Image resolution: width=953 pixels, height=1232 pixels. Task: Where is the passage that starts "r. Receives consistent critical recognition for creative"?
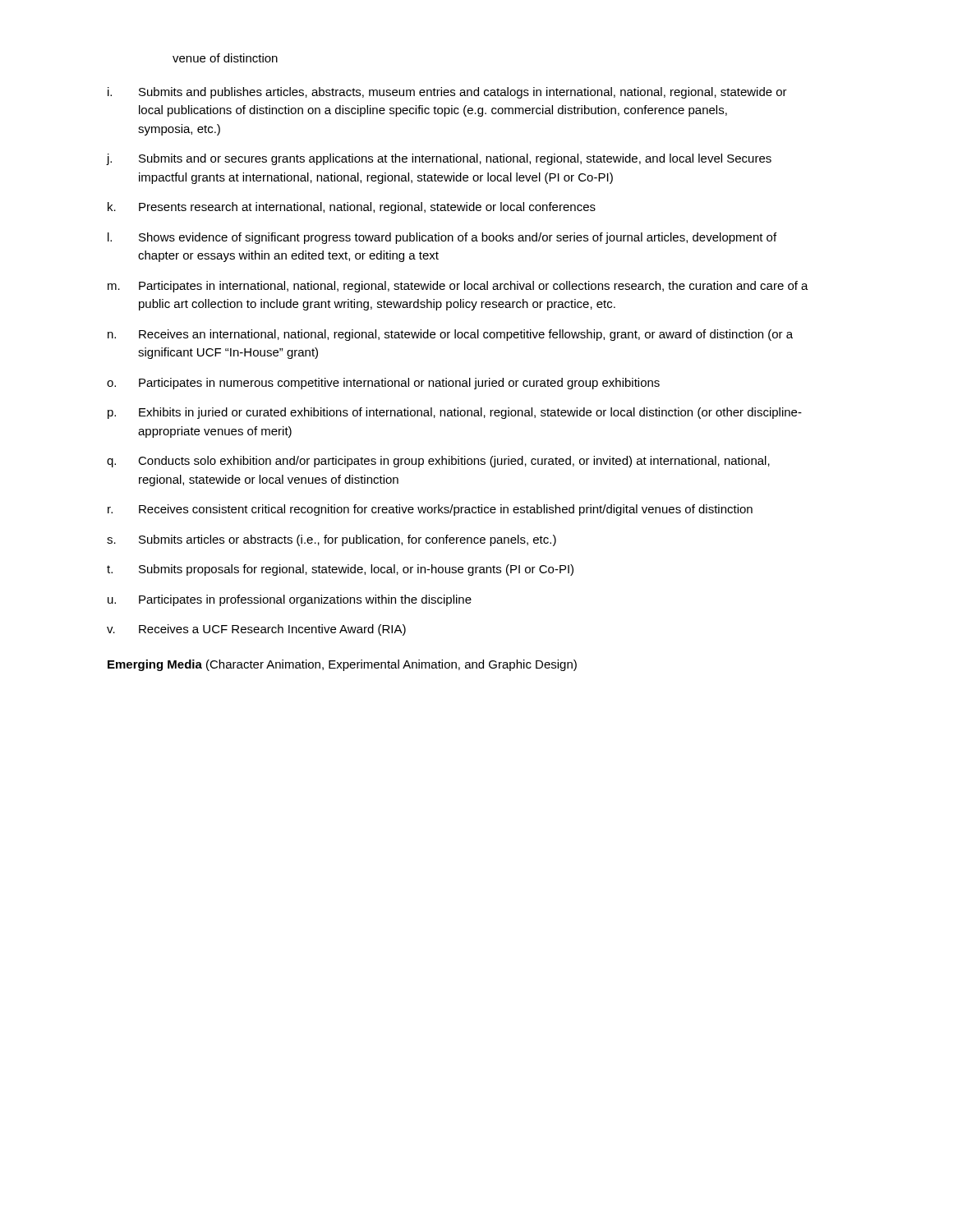point(460,509)
